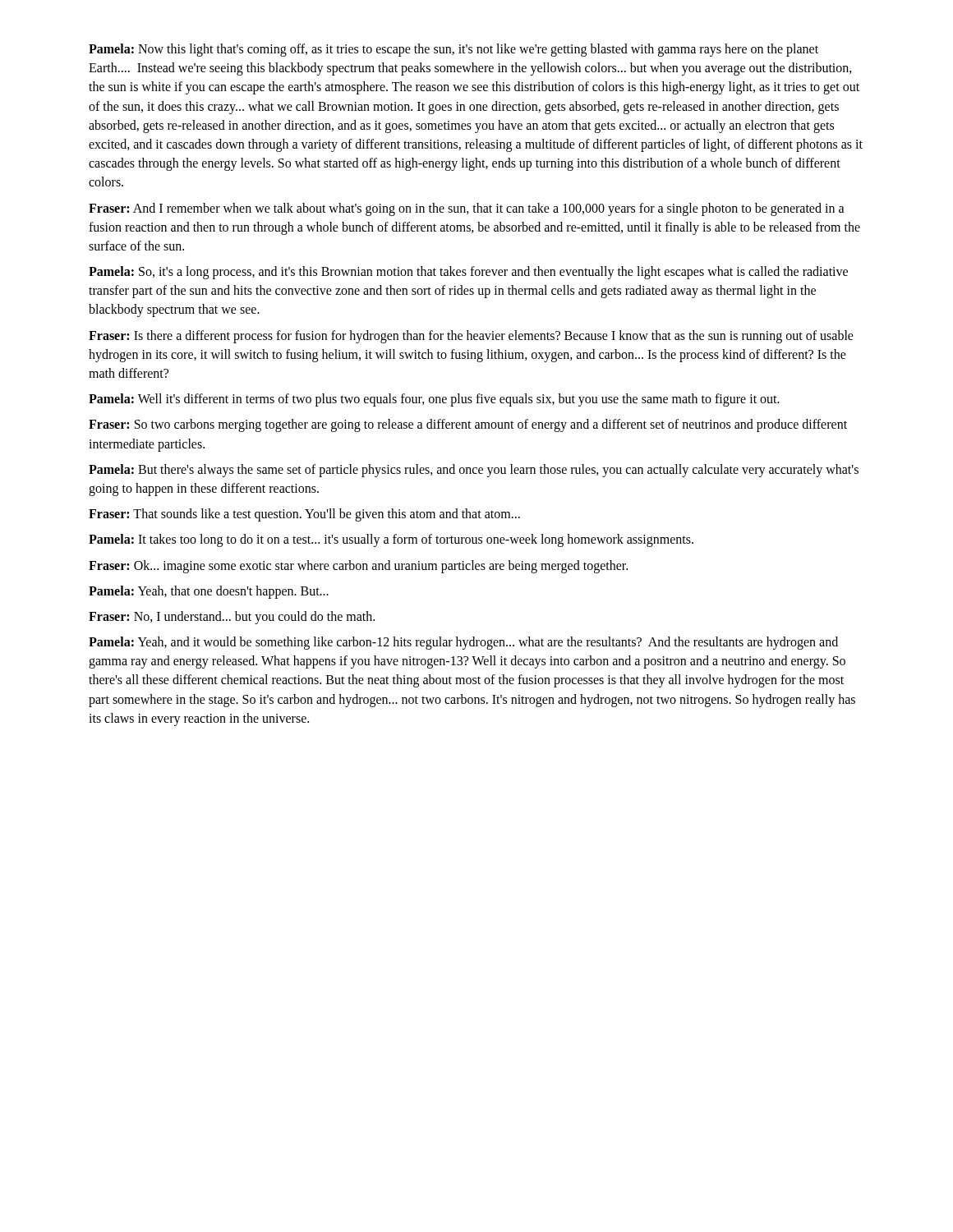Point to the region starting "Fraser: So two"
This screenshot has width=953, height=1232.
[x=476, y=434]
